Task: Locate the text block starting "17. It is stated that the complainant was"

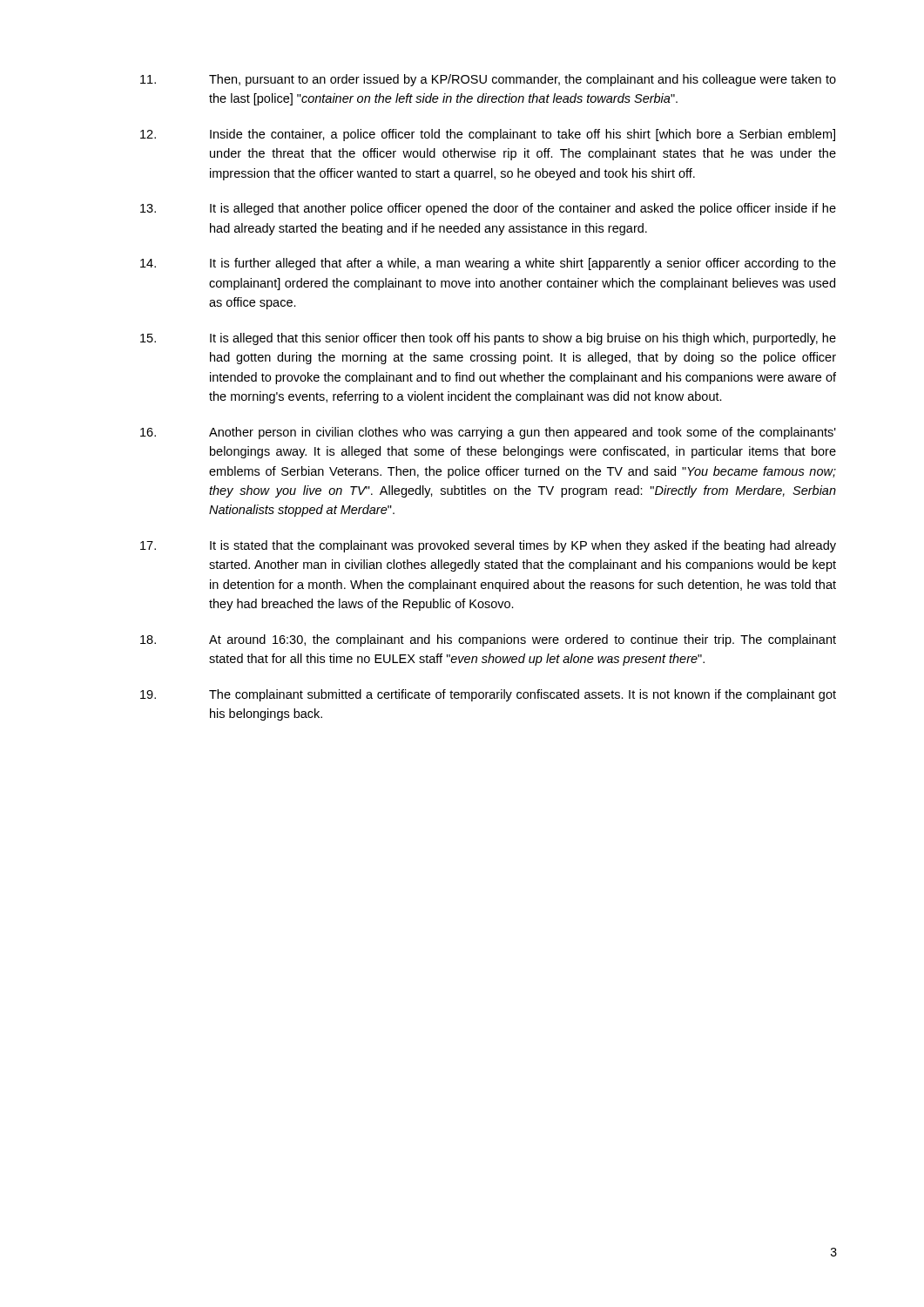Action: (x=488, y=575)
